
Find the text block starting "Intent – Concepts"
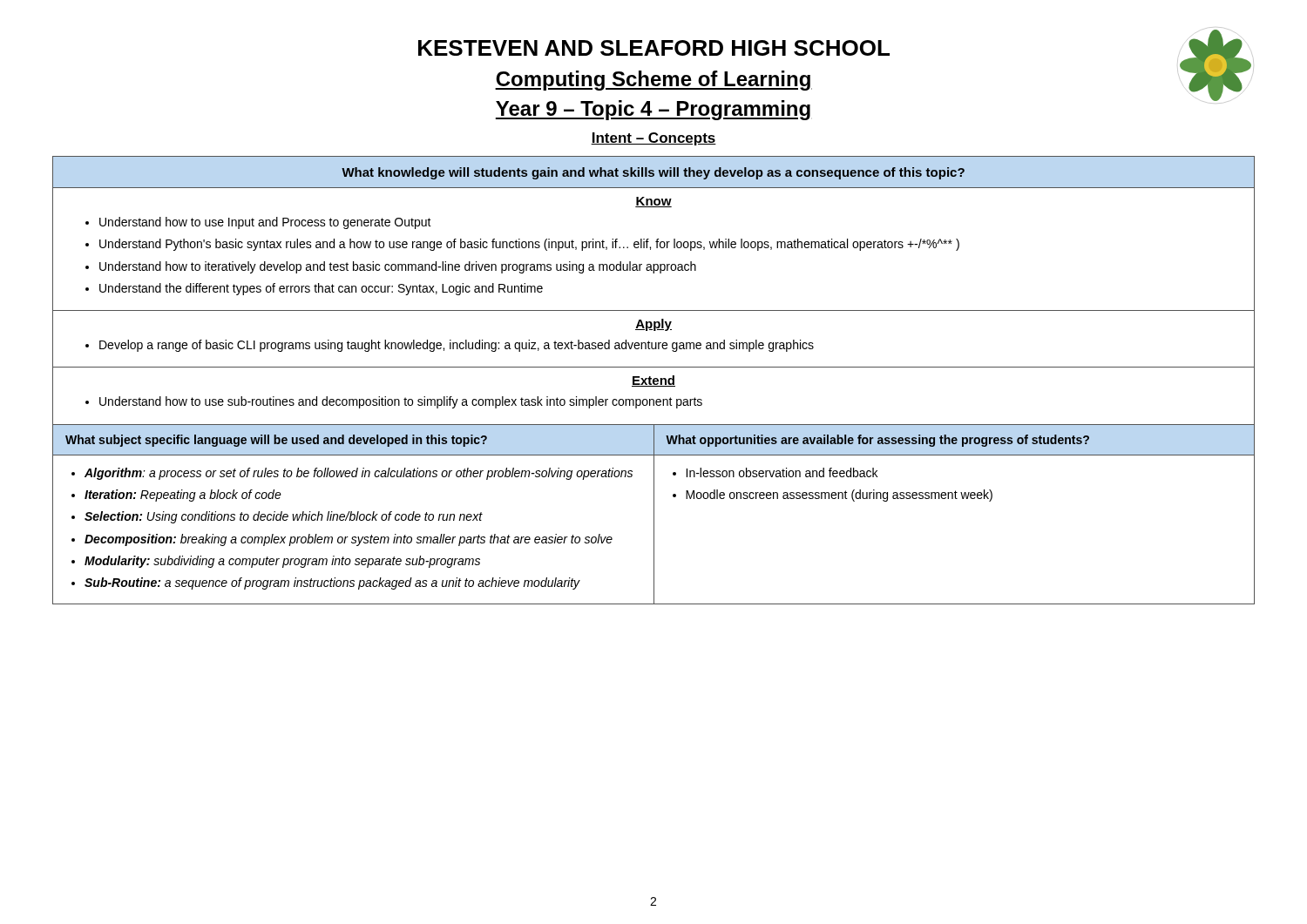[x=654, y=138]
